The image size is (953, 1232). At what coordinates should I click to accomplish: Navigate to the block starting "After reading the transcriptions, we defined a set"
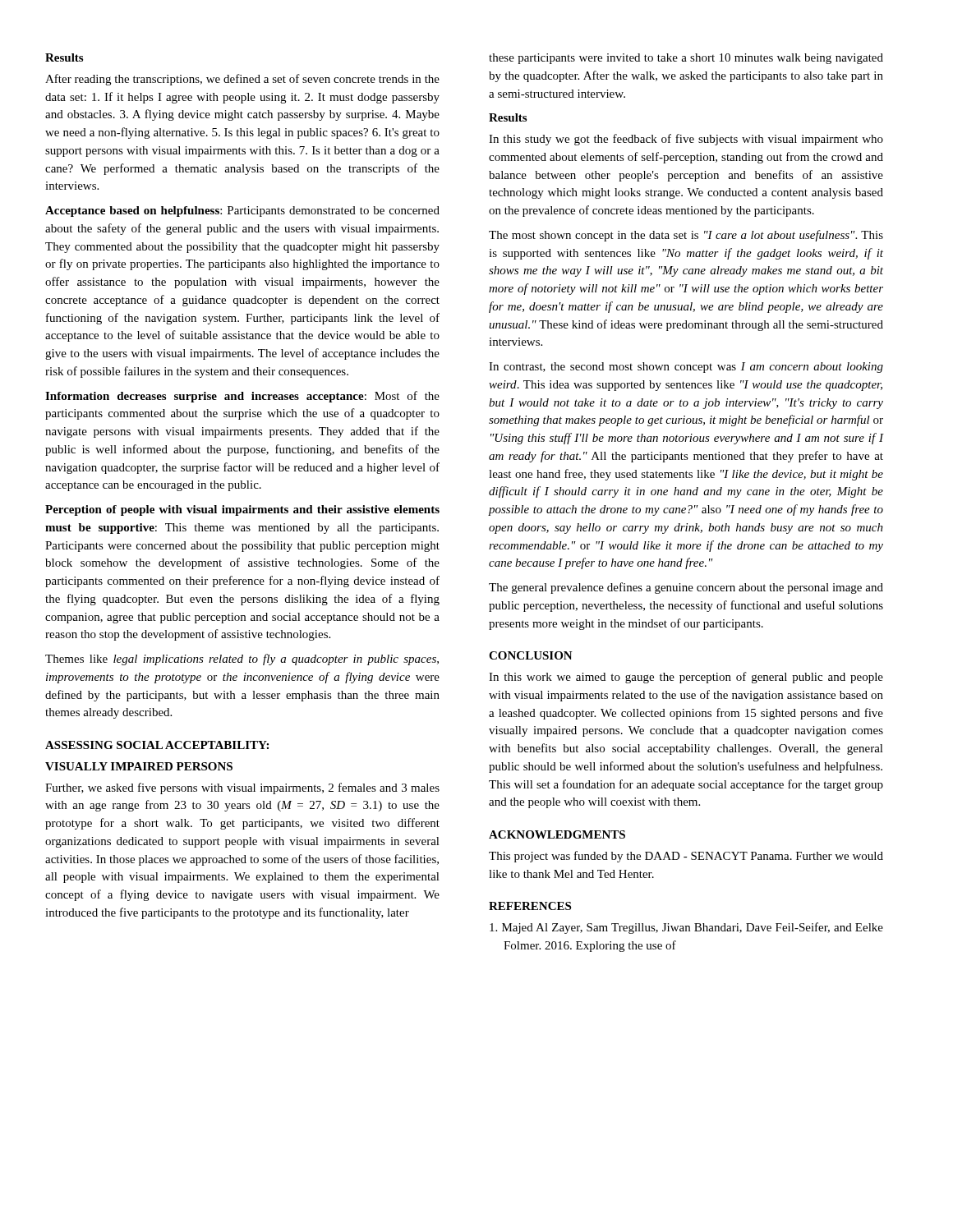pos(242,133)
